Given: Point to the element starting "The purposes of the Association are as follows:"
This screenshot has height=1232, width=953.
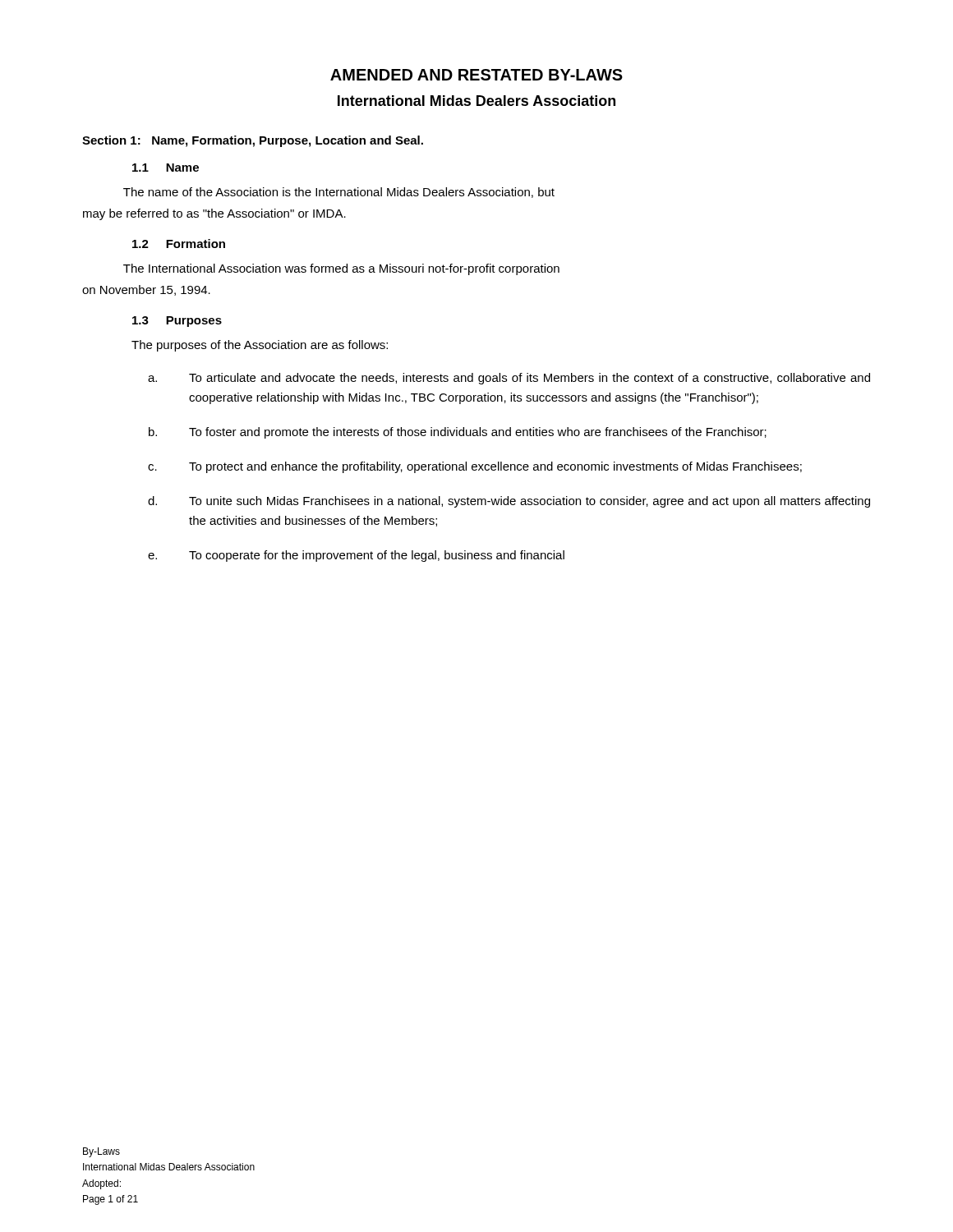Looking at the screenshot, I should [260, 345].
